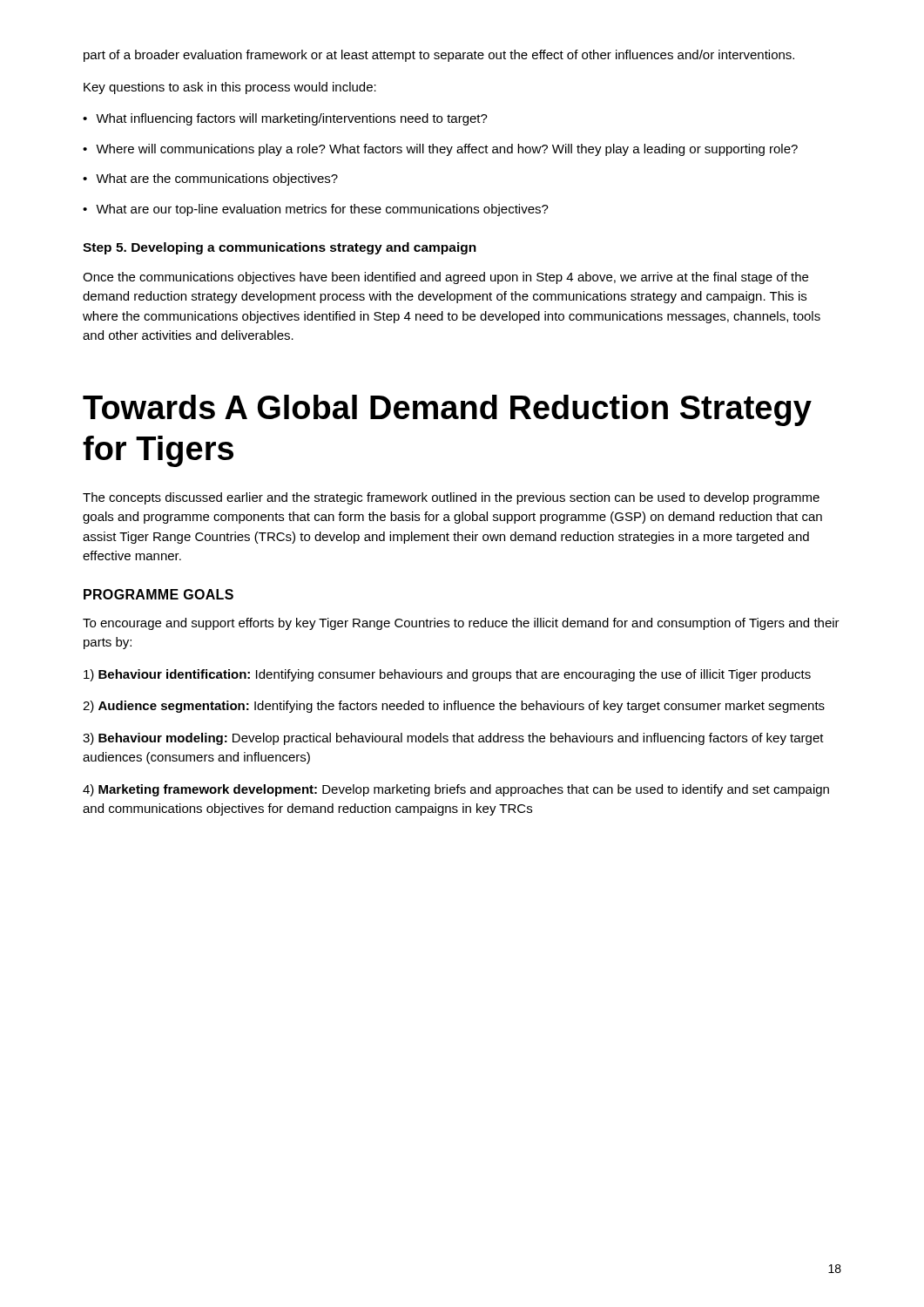Locate the block of text that opens with "1) Behaviour identification: Identifying consumer behaviours and"
This screenshot has width=924, height=1307.
point(447,674)
